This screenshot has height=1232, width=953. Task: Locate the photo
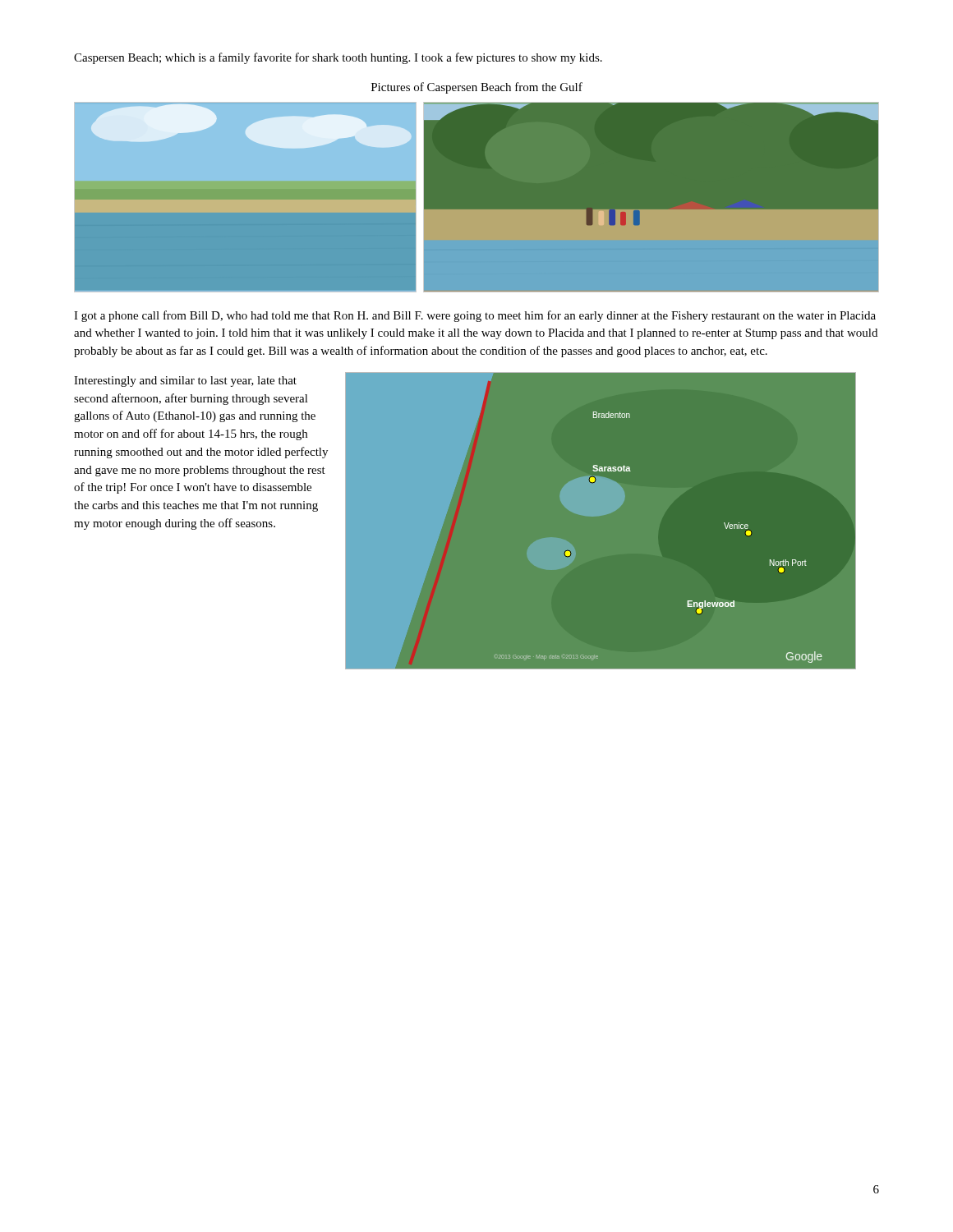coord(476,197)
